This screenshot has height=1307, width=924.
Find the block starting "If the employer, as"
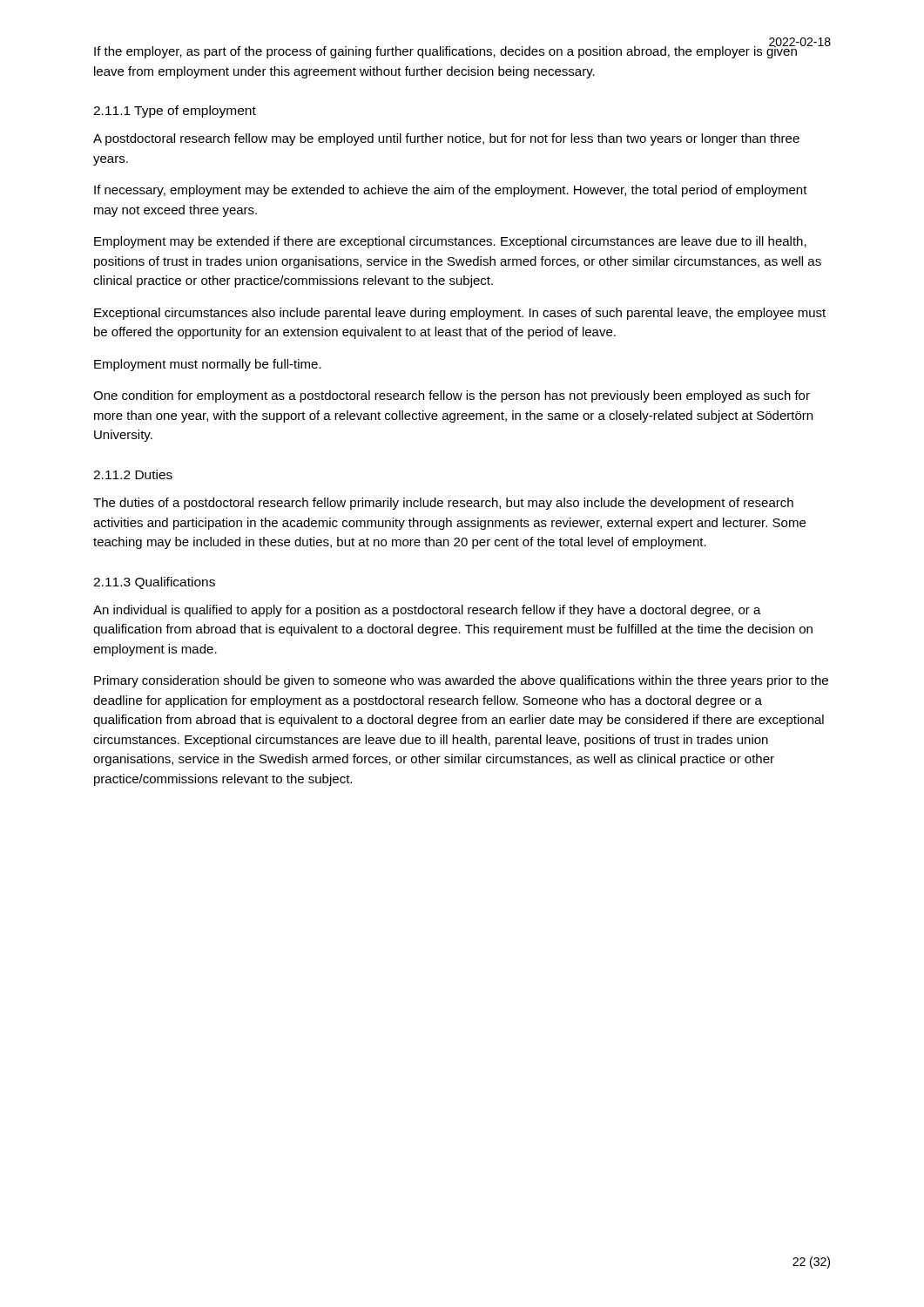tap(462, 61)
